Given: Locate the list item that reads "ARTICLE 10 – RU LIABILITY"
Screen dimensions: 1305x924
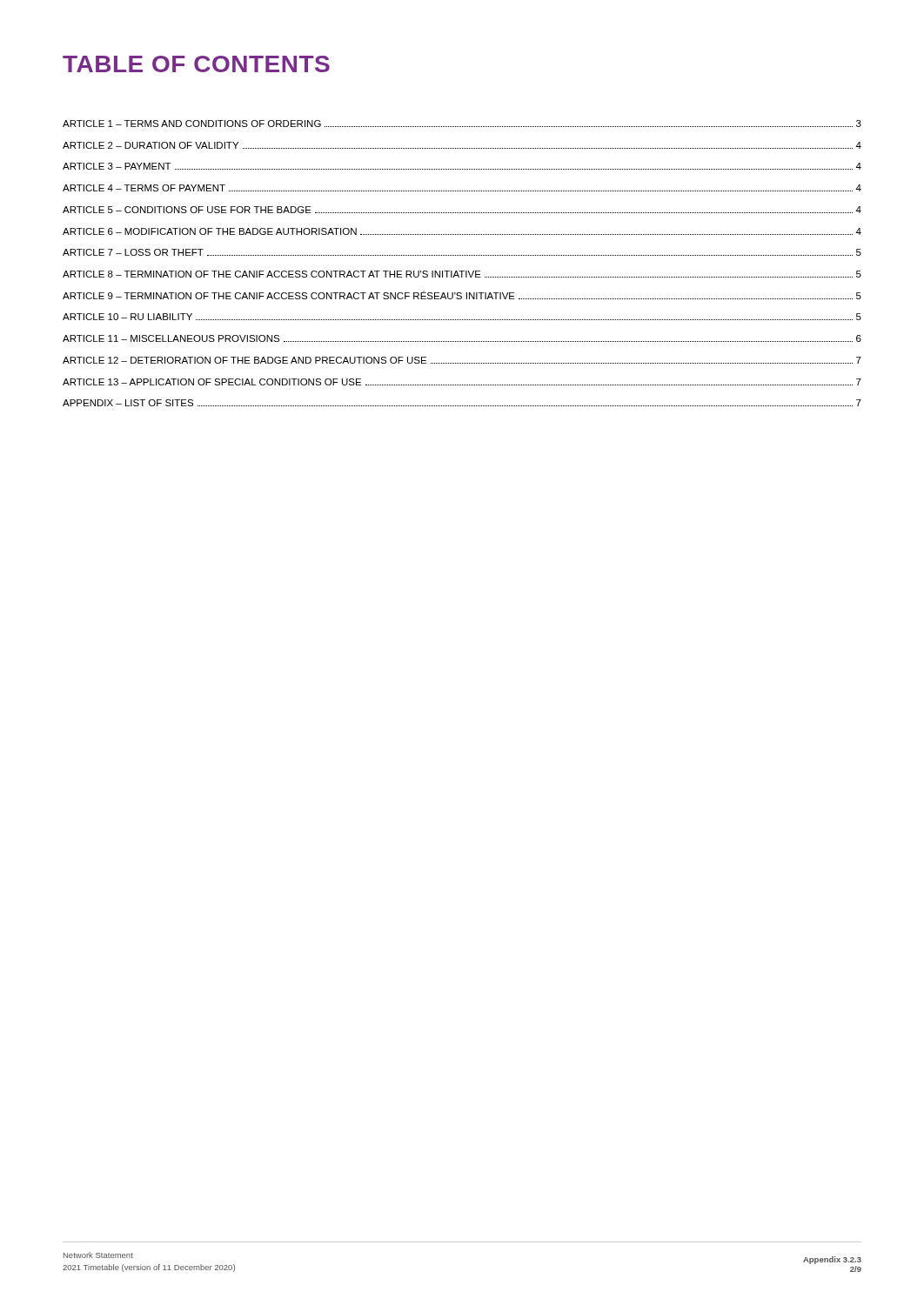Looking at the screenshot, I should click(x=462, y=317).
